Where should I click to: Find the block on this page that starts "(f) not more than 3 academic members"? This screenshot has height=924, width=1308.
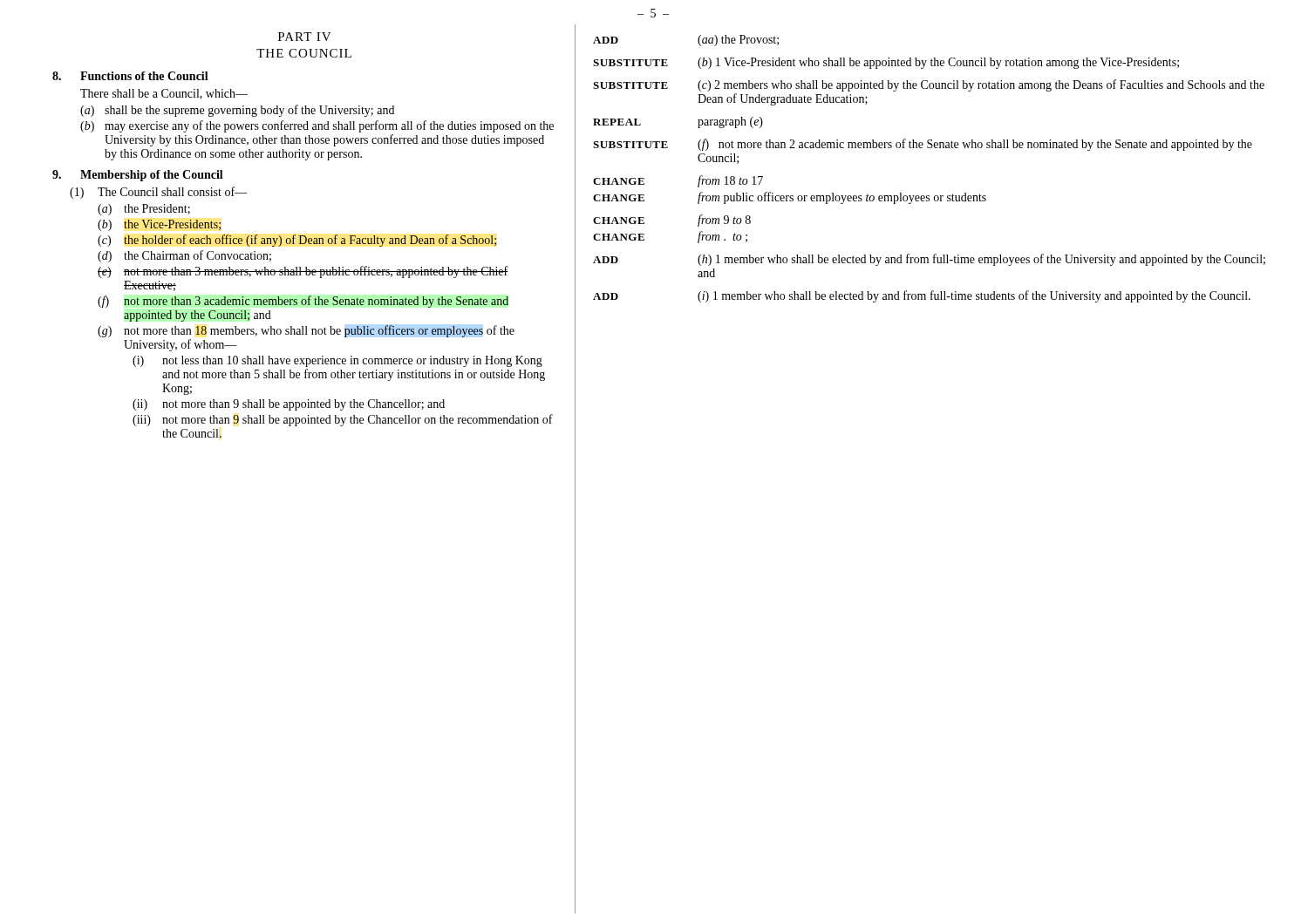327,309
